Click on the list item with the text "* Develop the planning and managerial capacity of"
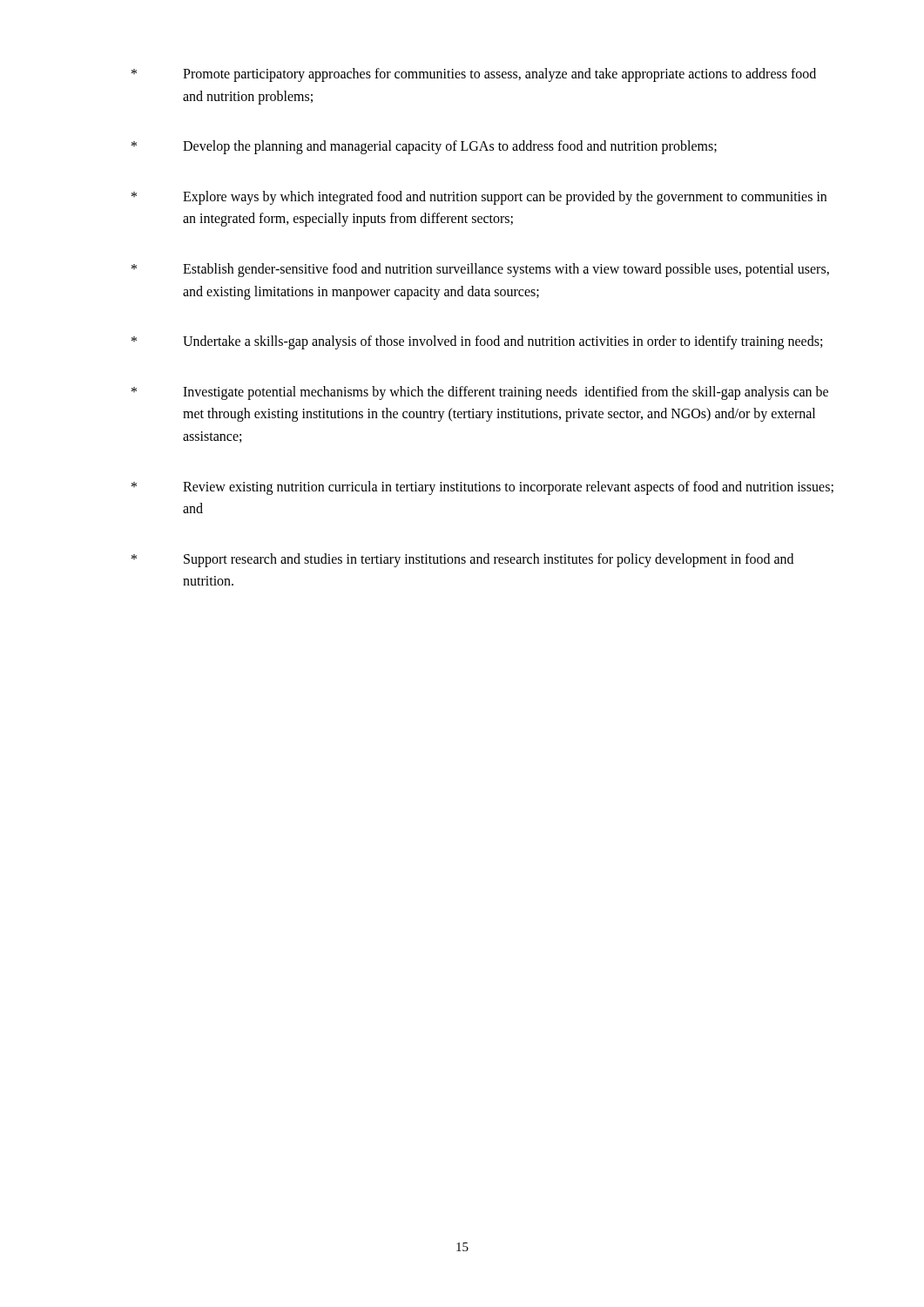 pos(424,146)
